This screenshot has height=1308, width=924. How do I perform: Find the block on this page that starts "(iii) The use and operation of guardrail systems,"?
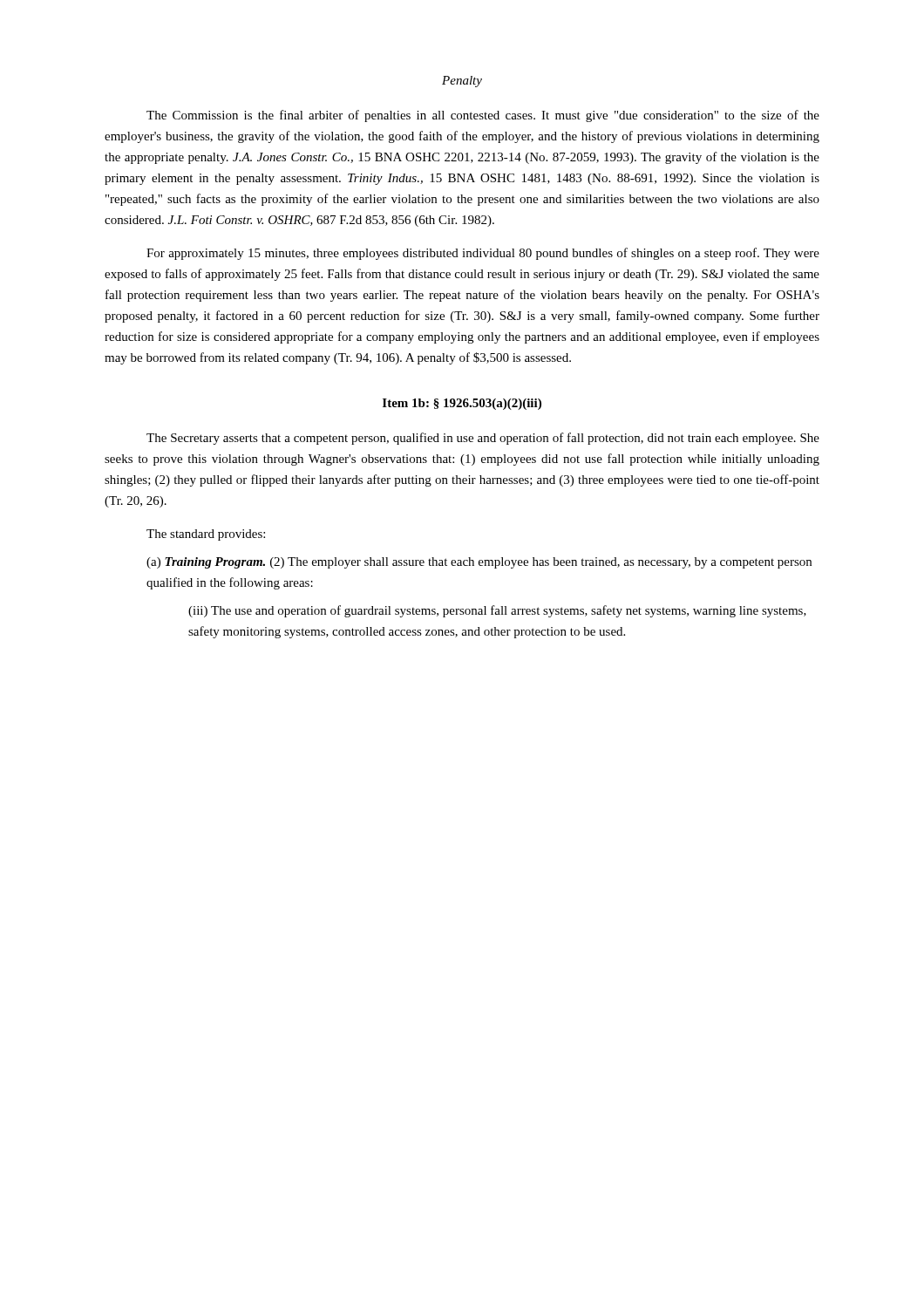click(x=497, y=621)
